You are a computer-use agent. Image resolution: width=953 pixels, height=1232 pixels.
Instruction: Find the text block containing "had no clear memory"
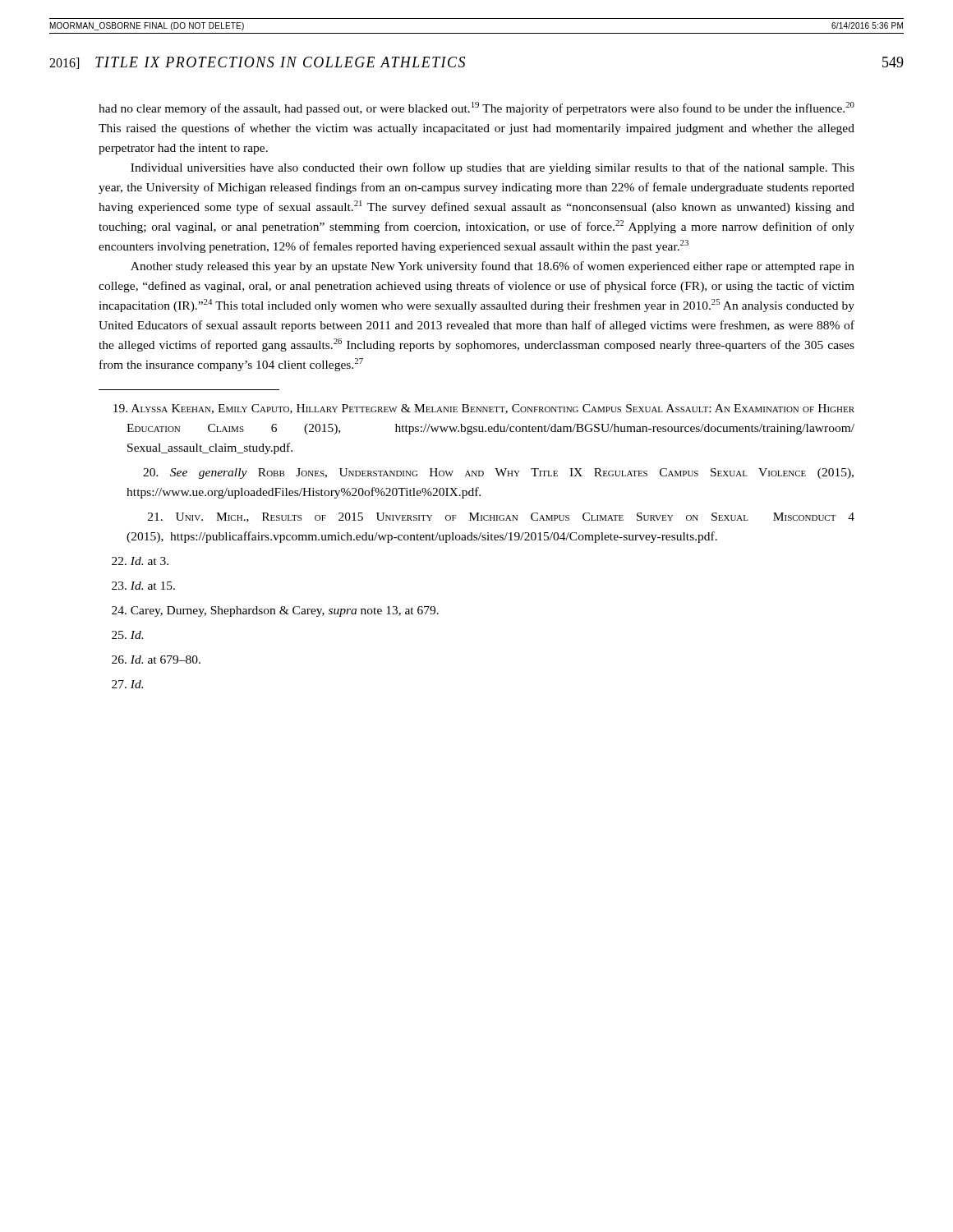point(476,128)
